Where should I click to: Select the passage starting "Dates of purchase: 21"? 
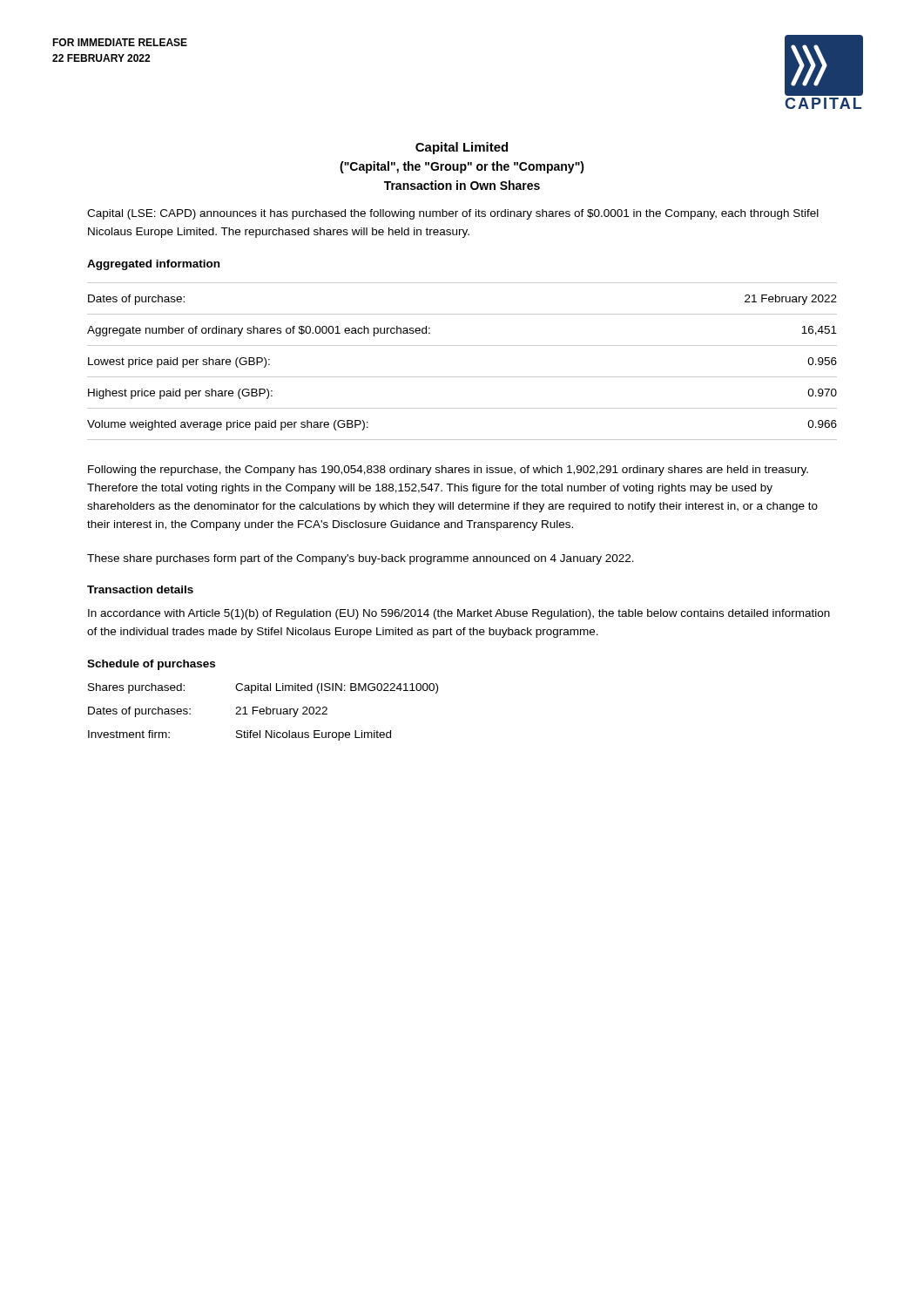139,299
